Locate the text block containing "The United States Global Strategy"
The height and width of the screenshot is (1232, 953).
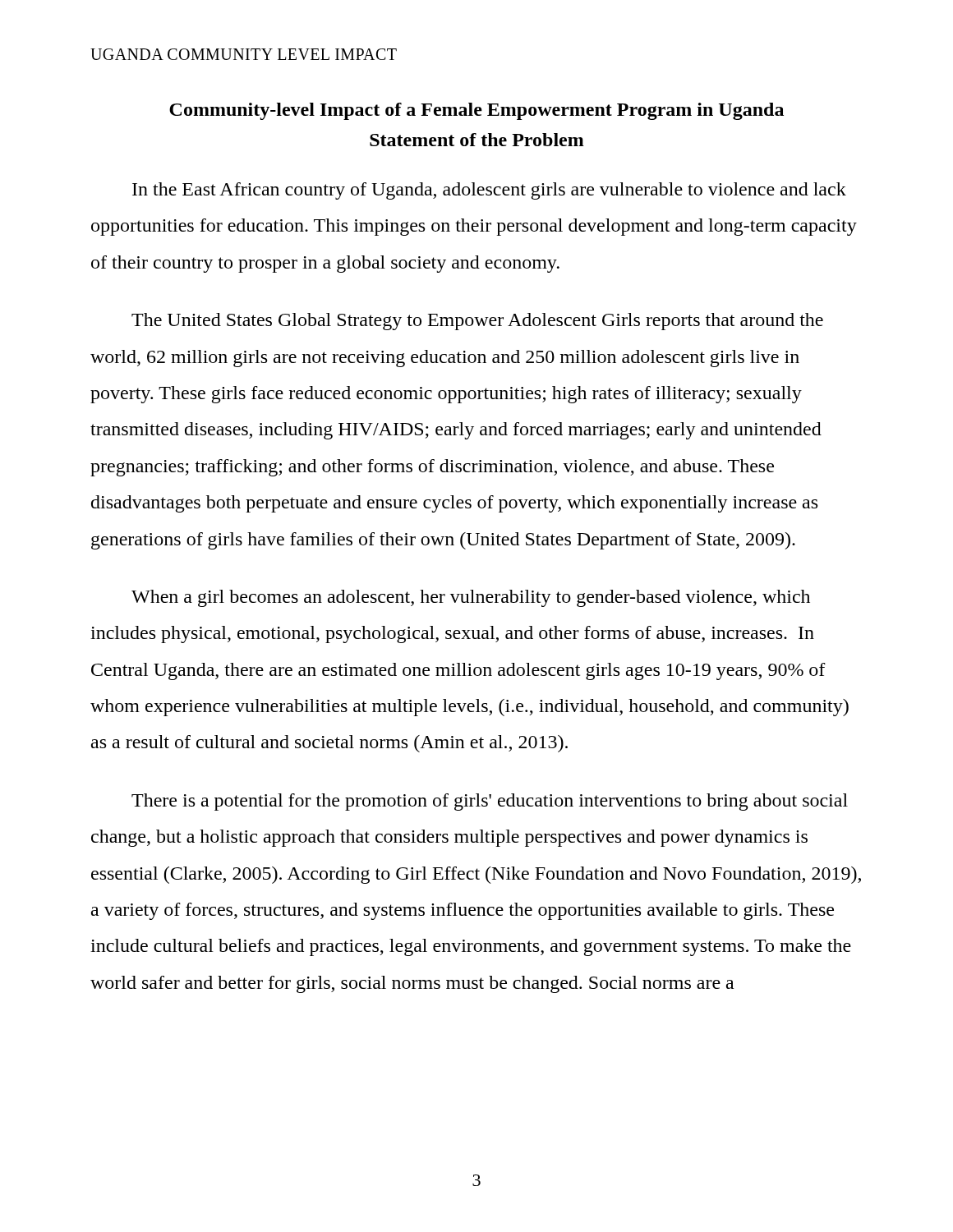457,429
